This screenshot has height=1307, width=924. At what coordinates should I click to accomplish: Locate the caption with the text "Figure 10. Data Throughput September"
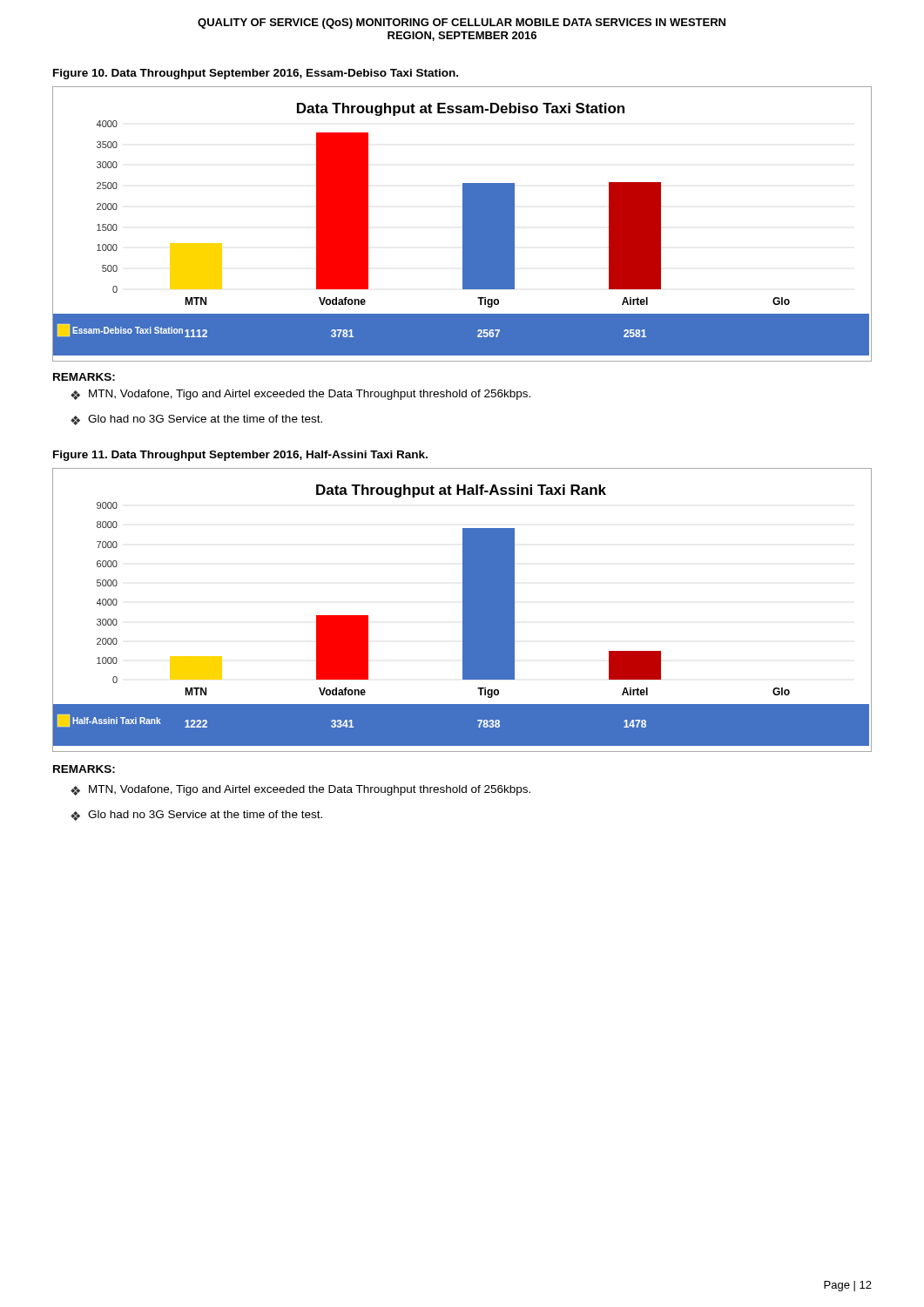(256, 73)
